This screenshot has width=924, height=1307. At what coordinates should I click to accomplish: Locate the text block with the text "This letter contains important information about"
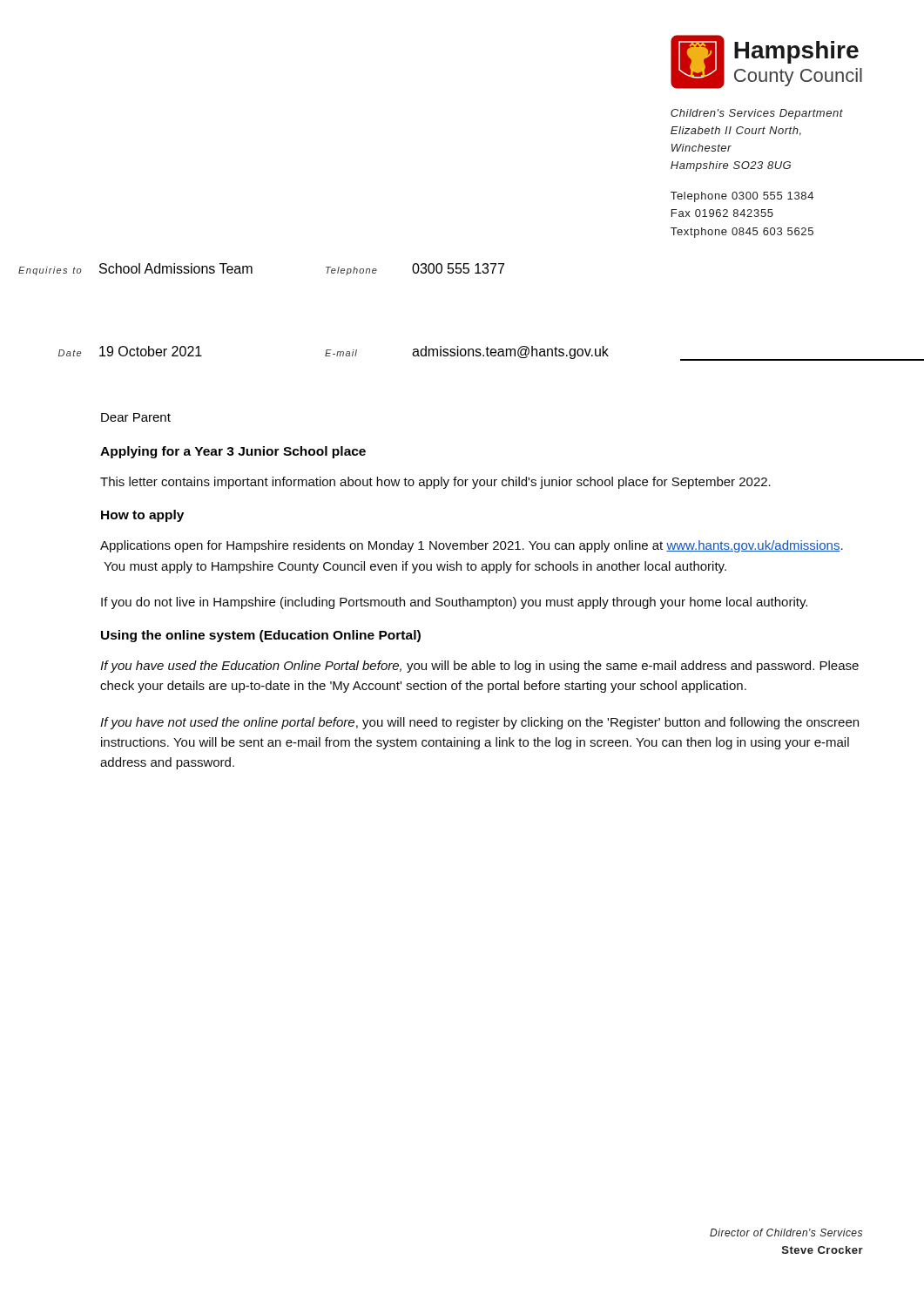tap(436, 481)
